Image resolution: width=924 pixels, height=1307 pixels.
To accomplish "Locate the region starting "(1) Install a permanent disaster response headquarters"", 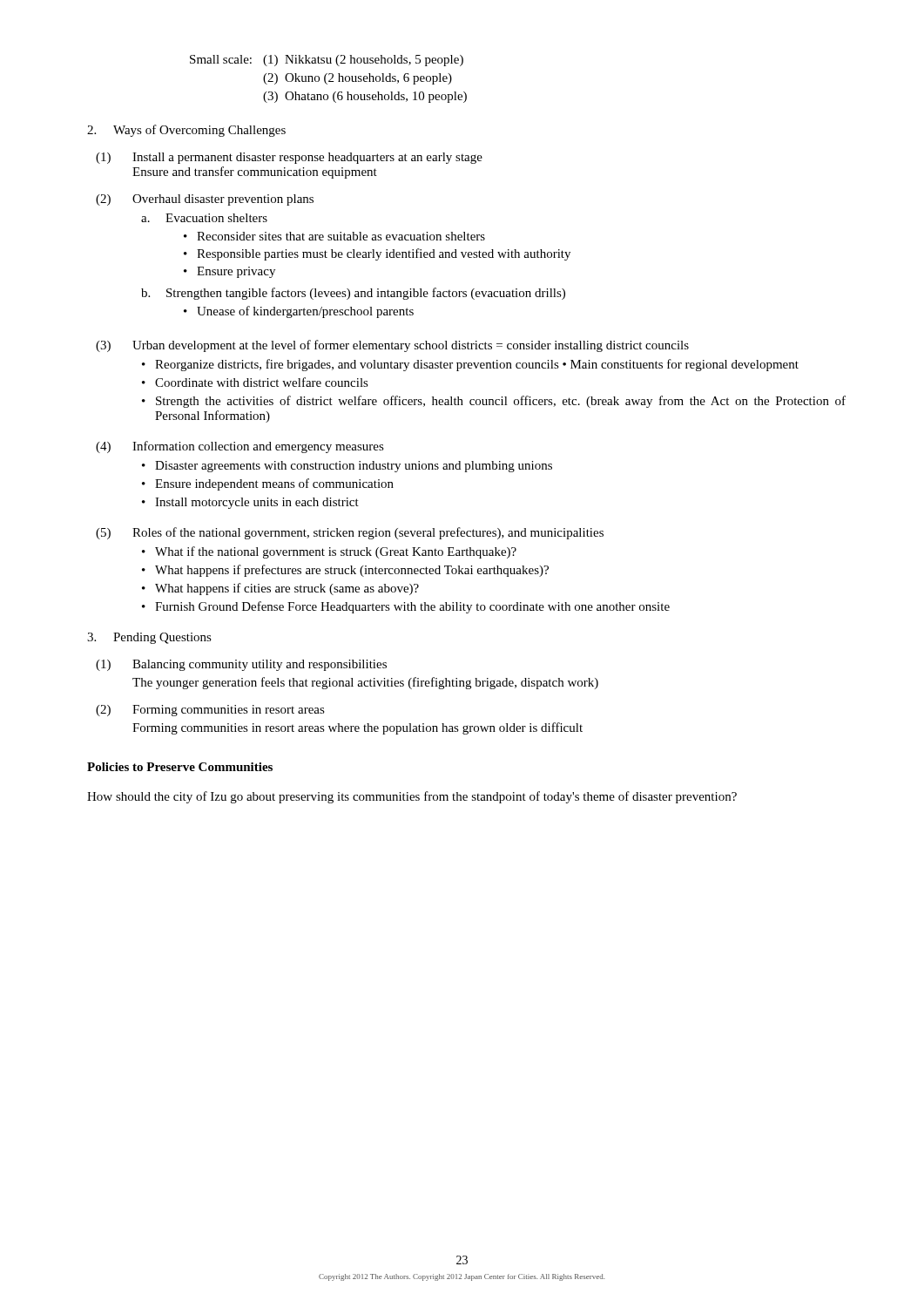I will click(289, 165).
